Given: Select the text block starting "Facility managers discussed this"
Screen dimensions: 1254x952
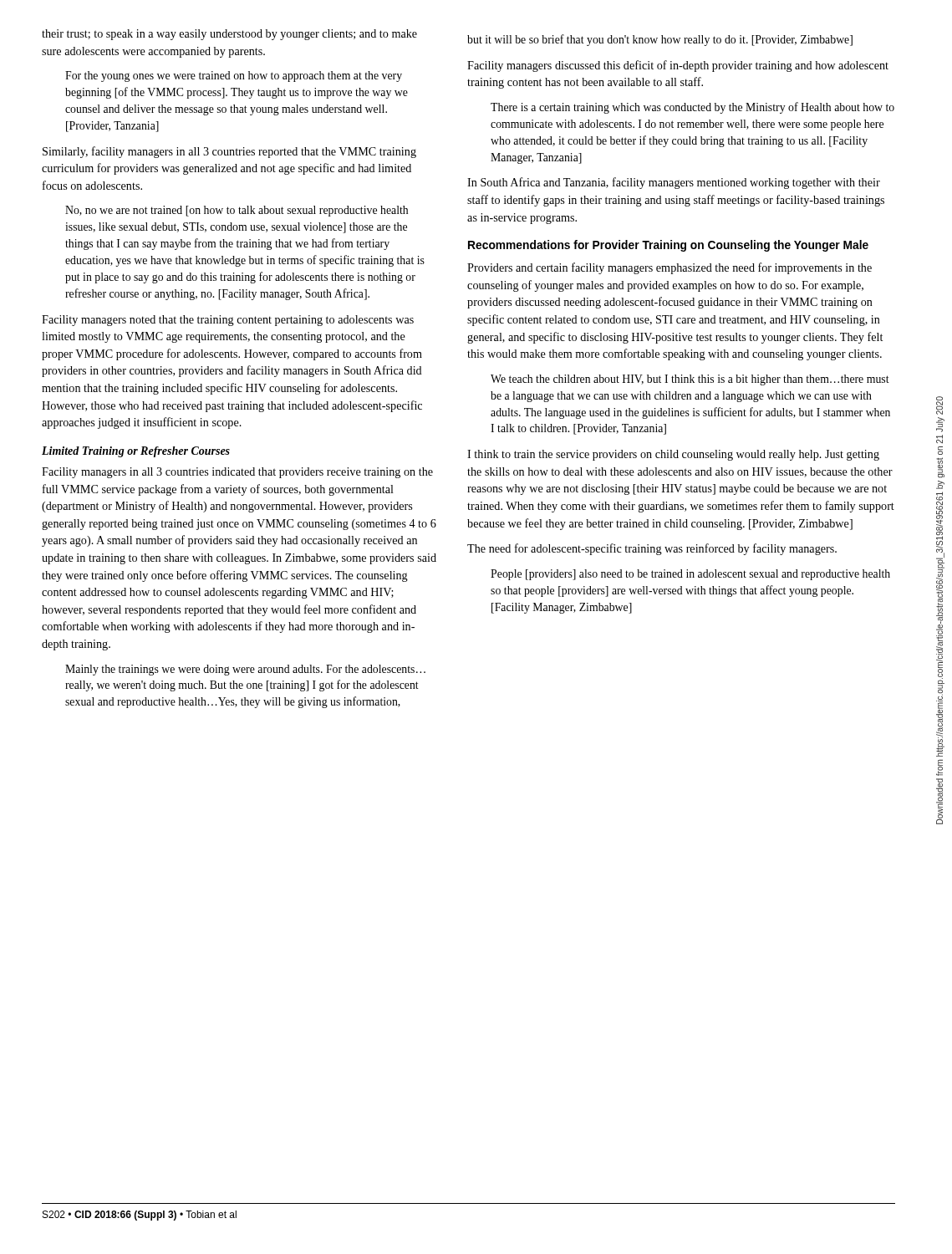Looking at the screenshot, I should [x=681, y=74].
